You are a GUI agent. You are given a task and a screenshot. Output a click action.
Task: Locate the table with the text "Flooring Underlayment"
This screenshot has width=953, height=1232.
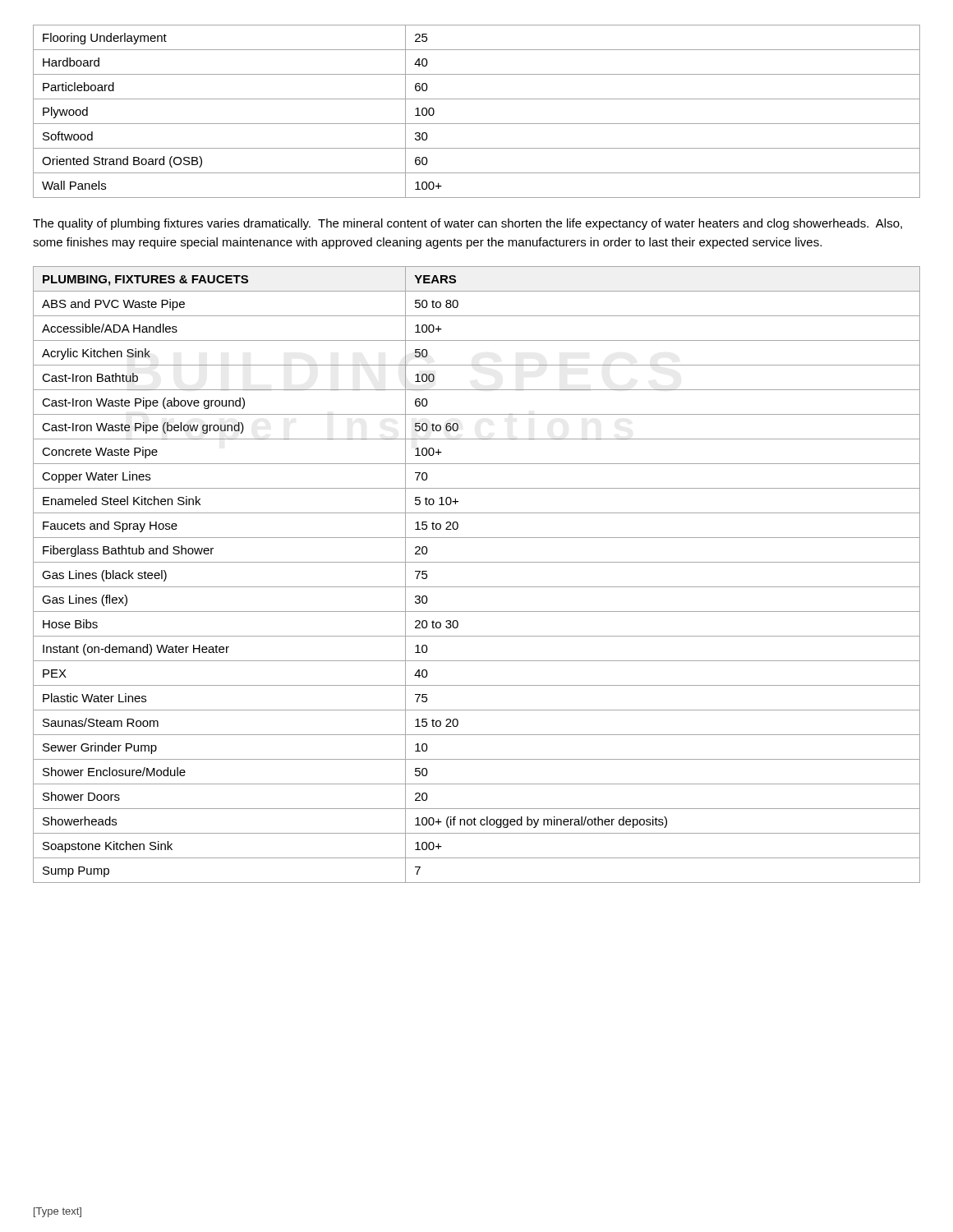click(476, 111)
